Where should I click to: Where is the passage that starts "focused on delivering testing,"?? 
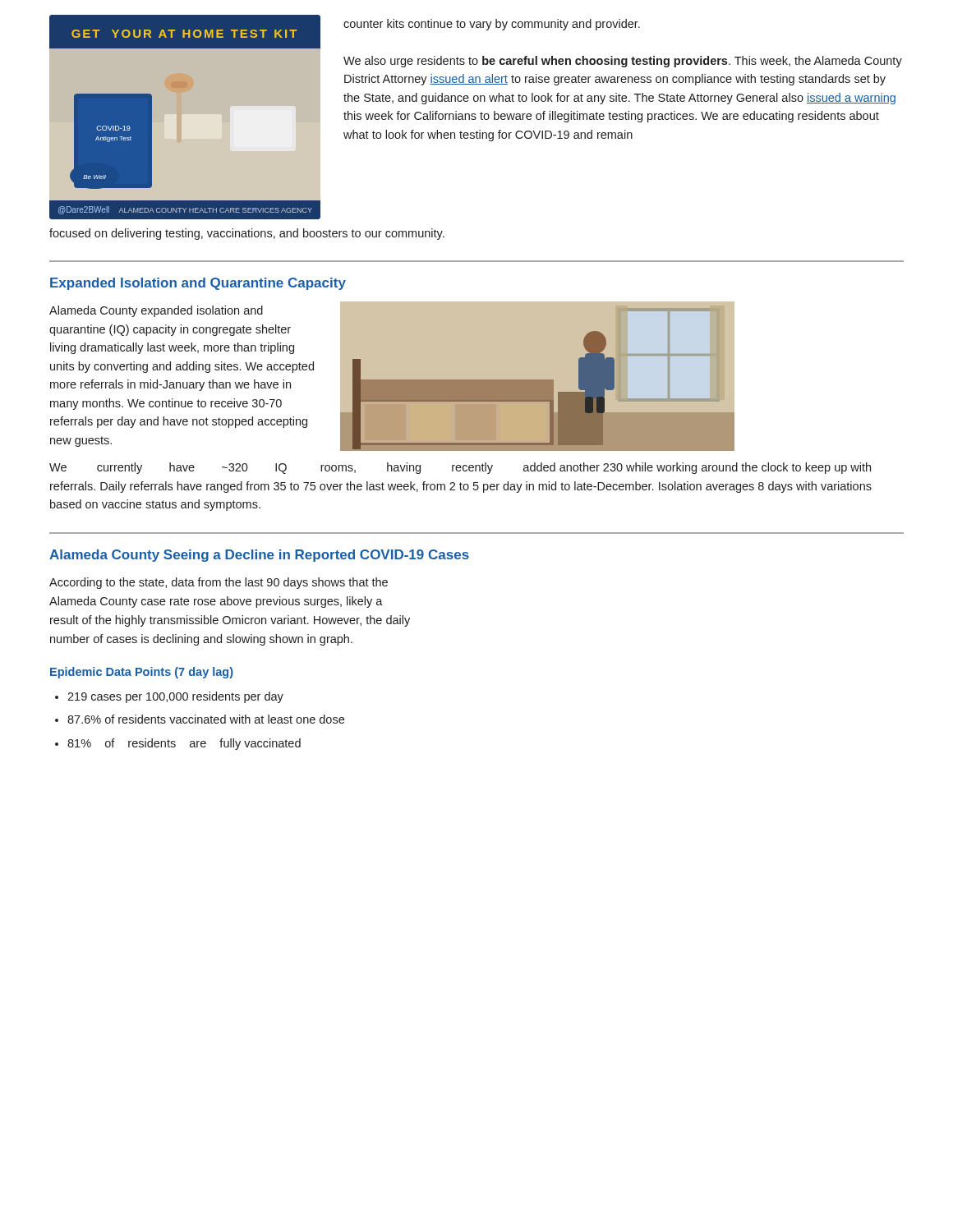247,233
